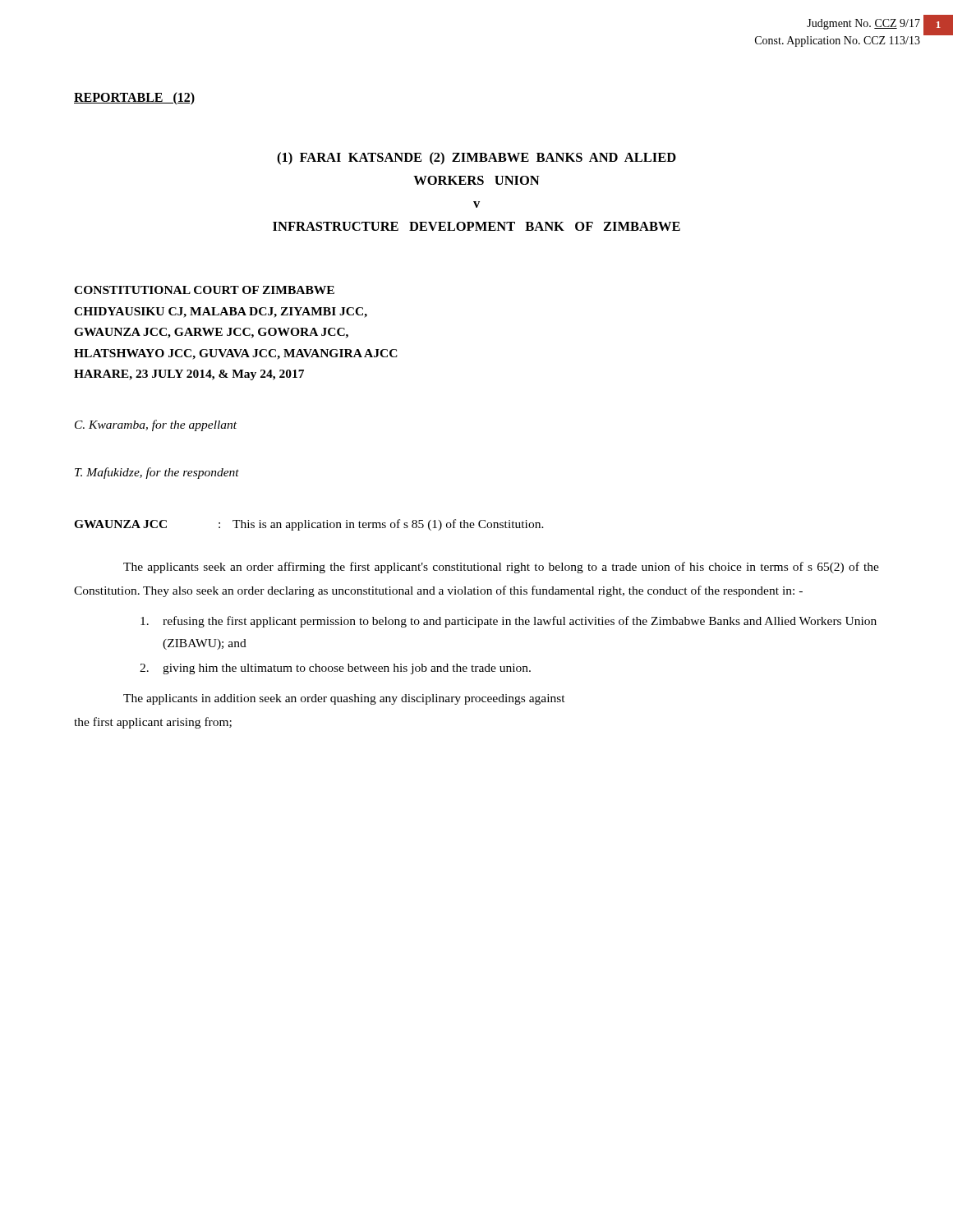Locate the text block that reads "The applicants in addition seek an order quashing"
The height and width of the screenshot is (1232, 953).
[344, 698]
